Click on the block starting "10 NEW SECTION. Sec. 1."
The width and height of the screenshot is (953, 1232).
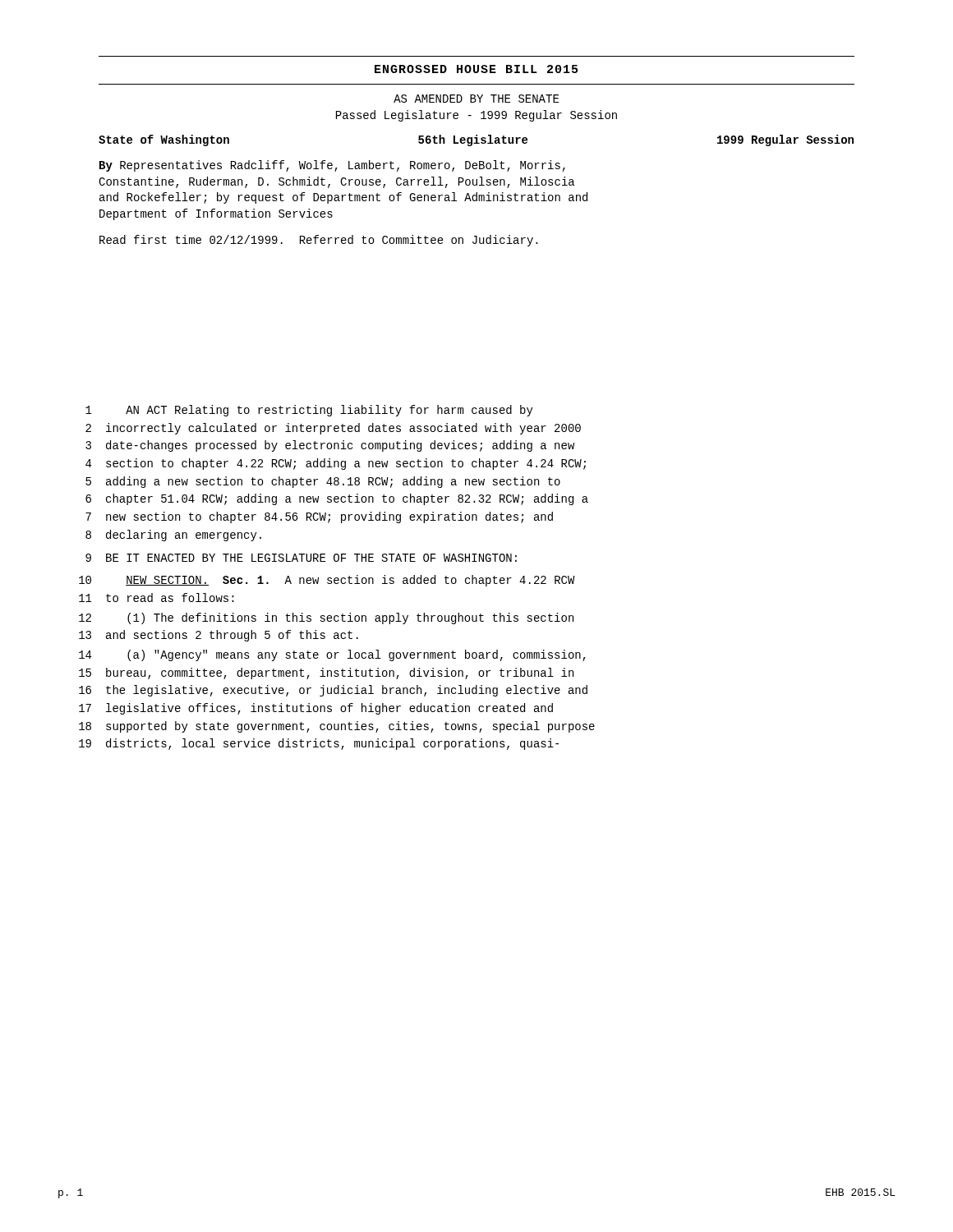[464, 590]
